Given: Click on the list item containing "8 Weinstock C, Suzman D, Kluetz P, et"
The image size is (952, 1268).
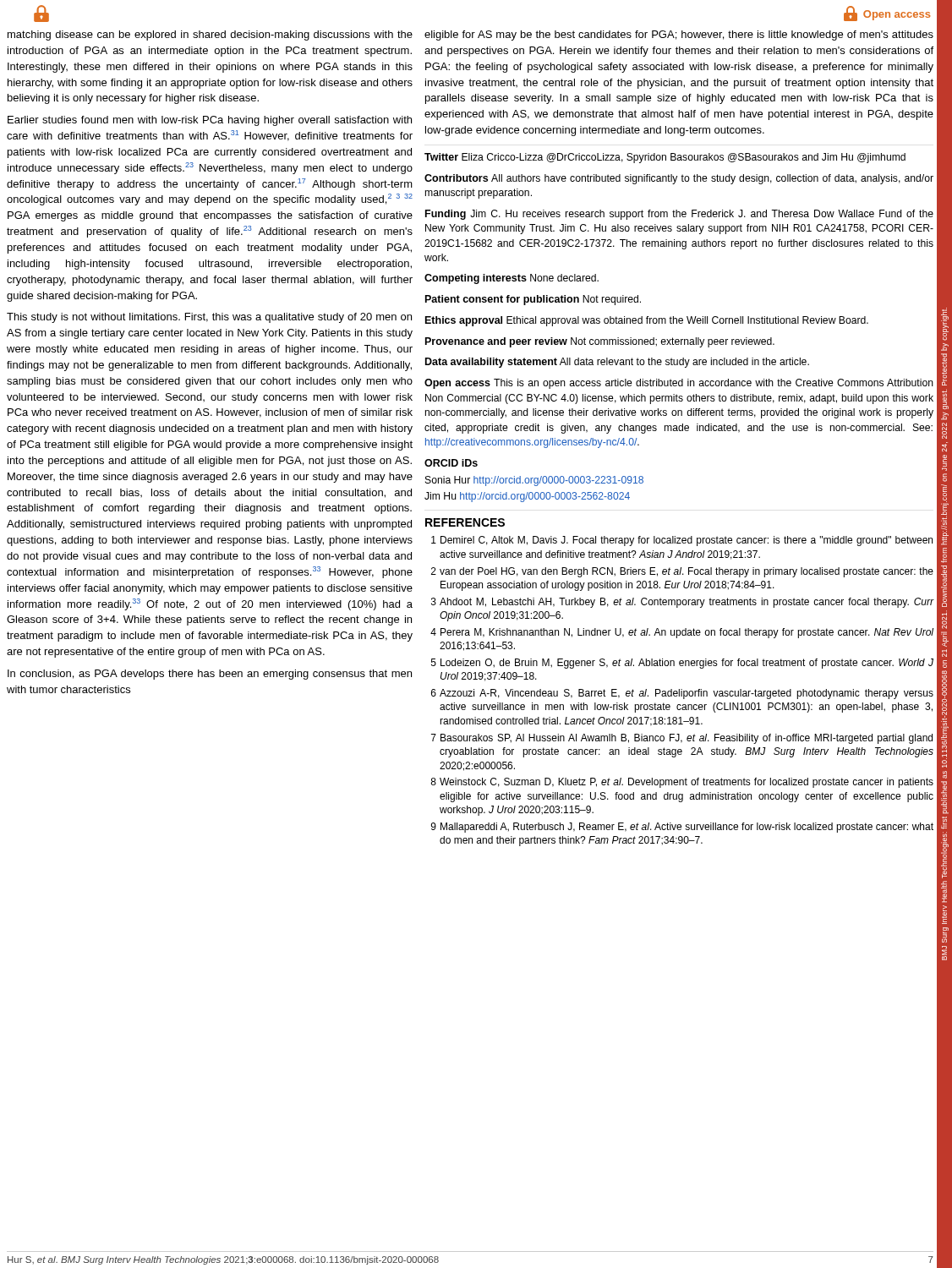Looking at the screenshot, I should click(x=679, y=796).
